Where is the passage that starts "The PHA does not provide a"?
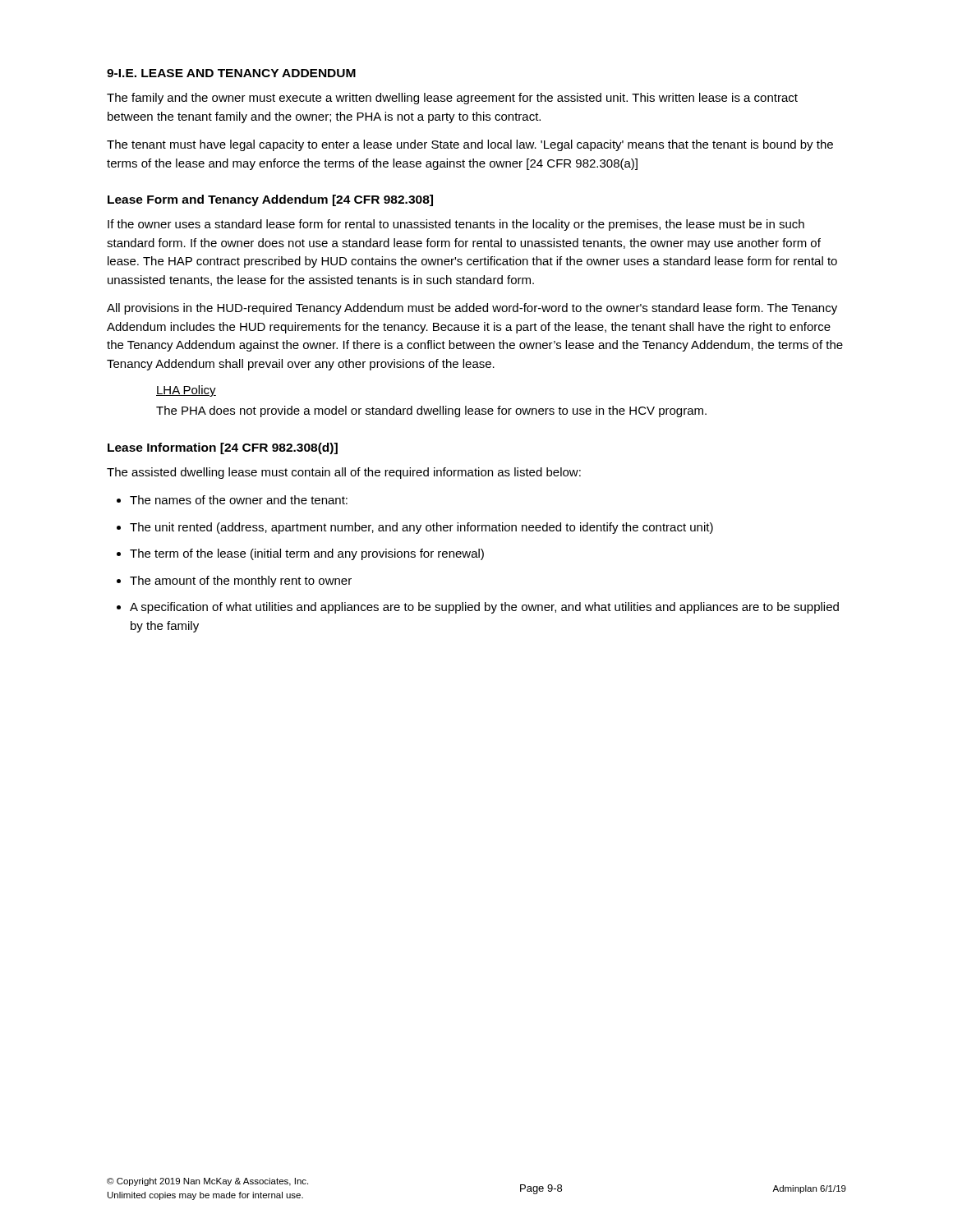The width and height of the screenshot is (953, 1232). [x=432, y=410]
